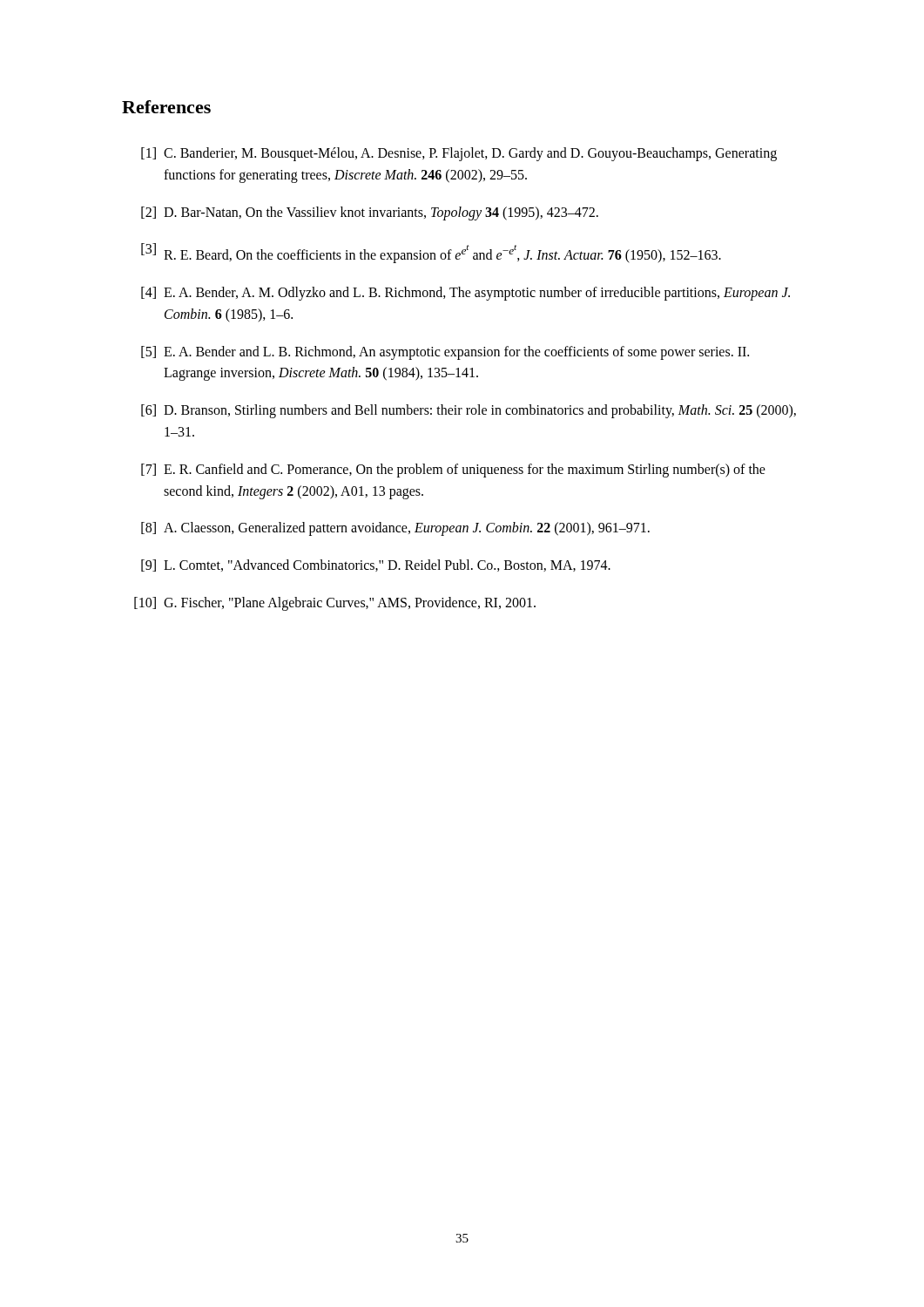
Task: Locate the block of text that opens with "[10] G. Fischer, "Plane Algebraic"
Action: [462, 603]
